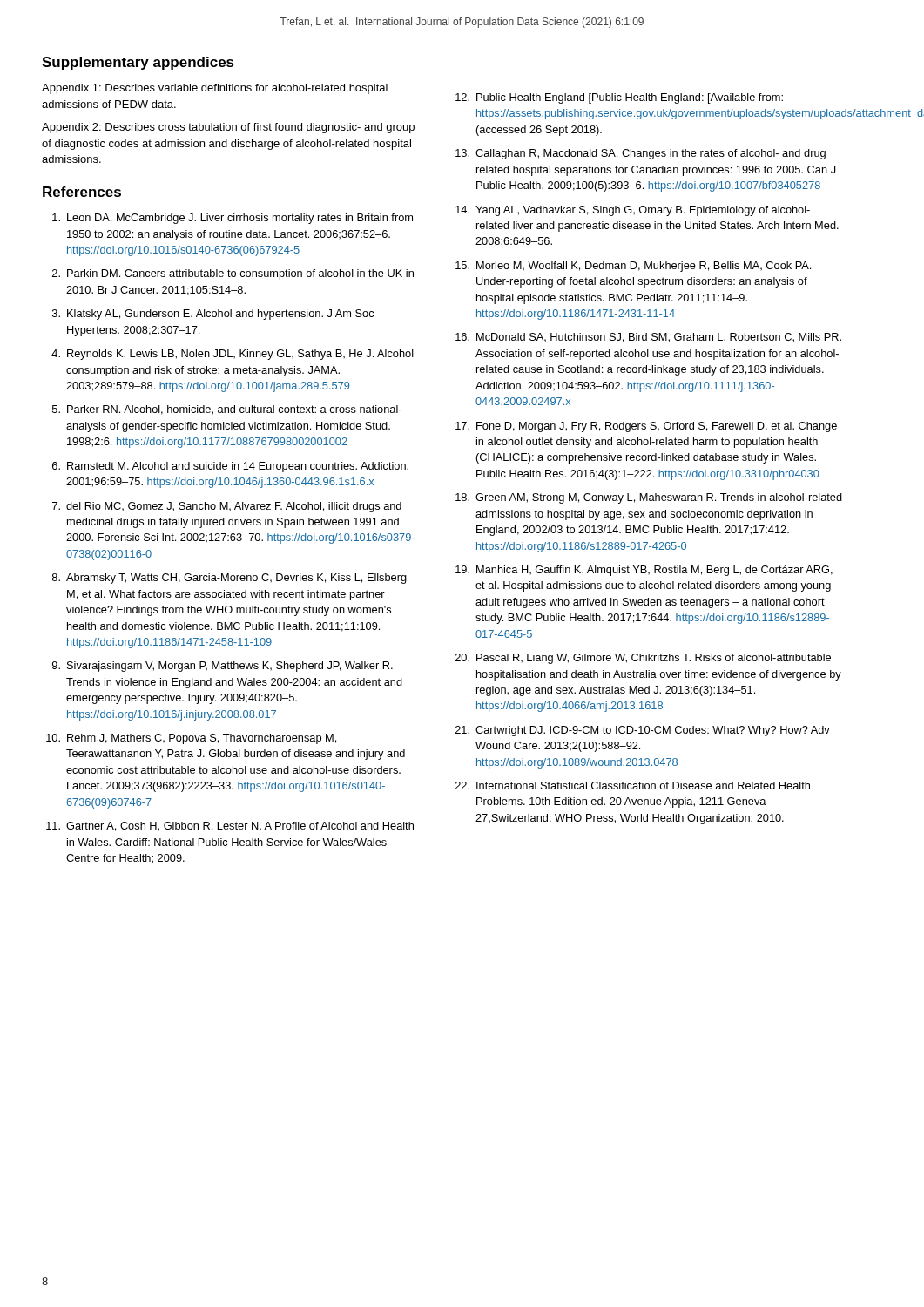Click the passage that begins "21. Cartwright DJ. ICD-9-CM to"
This screenshot has width=924, height=1307.
tap(647, 746)
